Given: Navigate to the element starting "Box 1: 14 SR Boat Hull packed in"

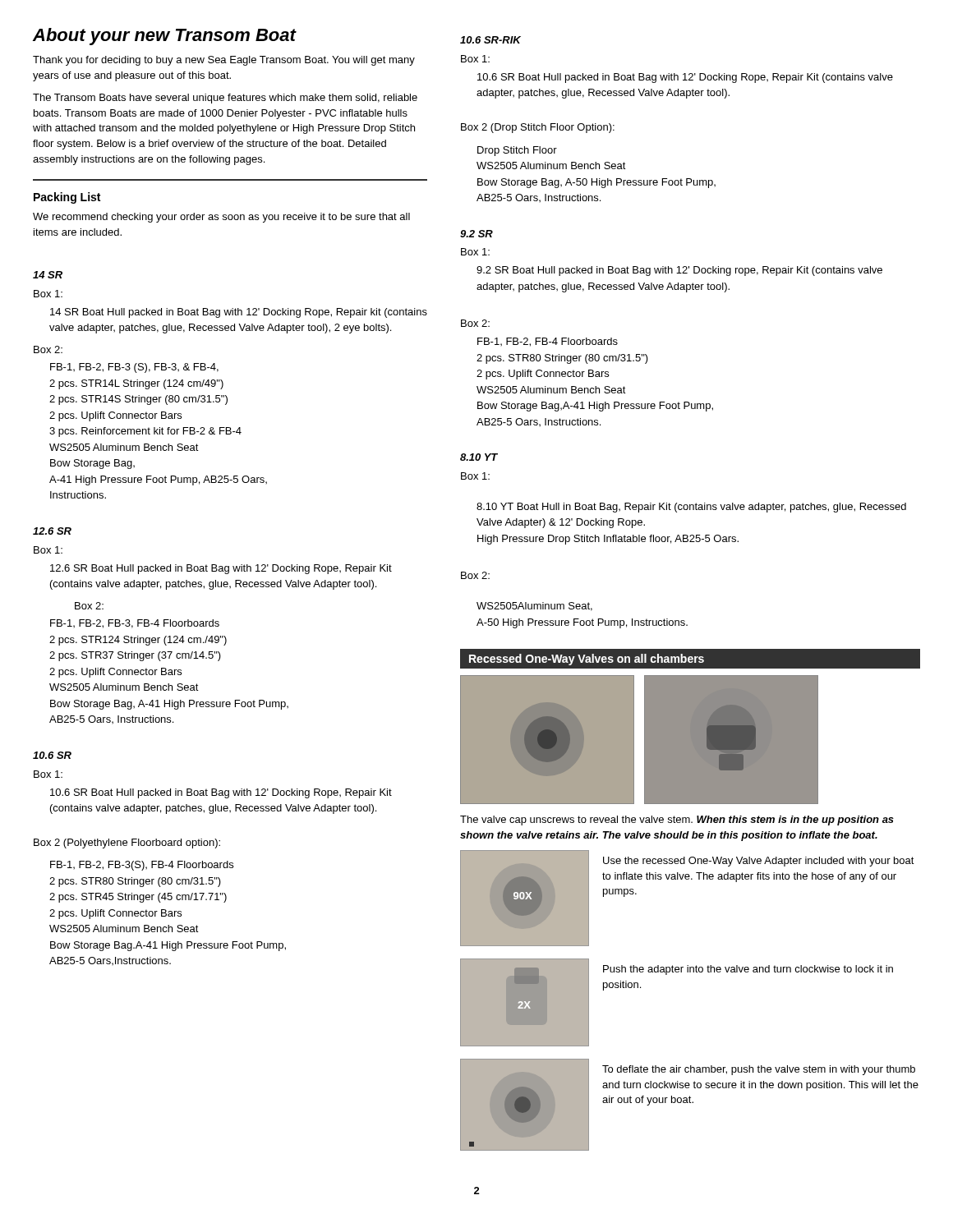Looking at the screenshot, I should coord(230,311).
